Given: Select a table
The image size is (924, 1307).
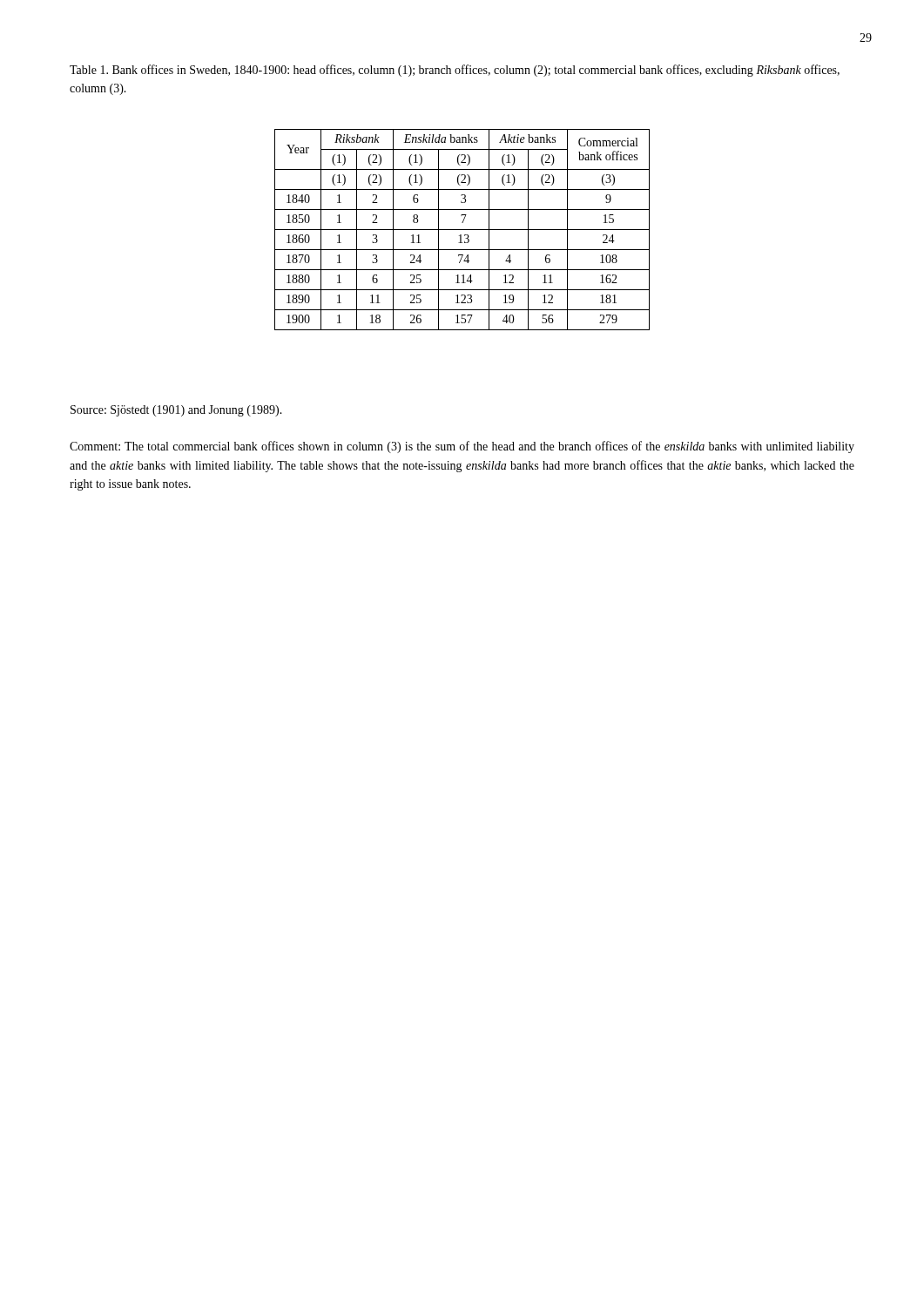Looking at the screenshot, I should [x=462, y=230].
